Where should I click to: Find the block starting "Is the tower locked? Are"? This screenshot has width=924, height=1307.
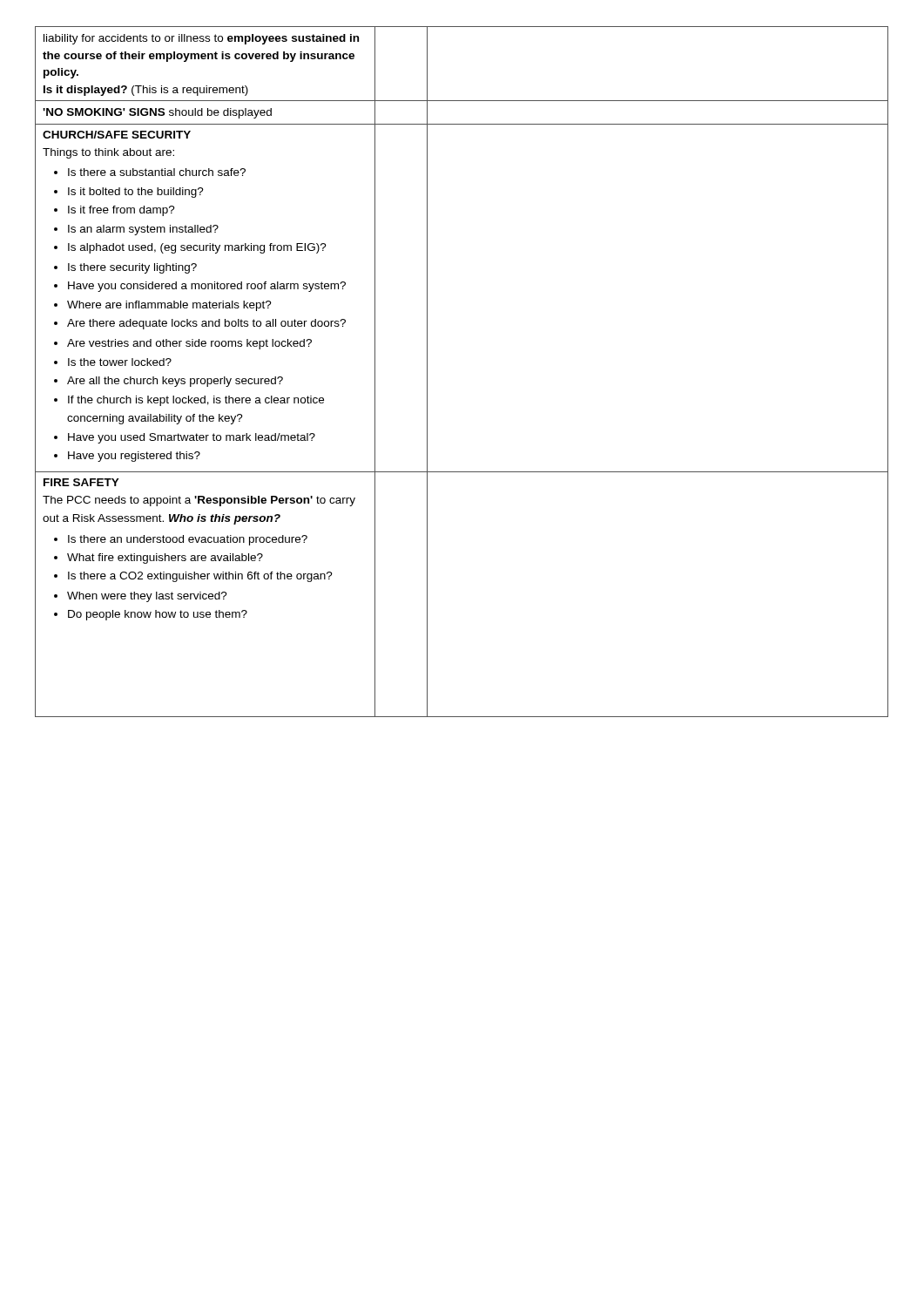205,372
